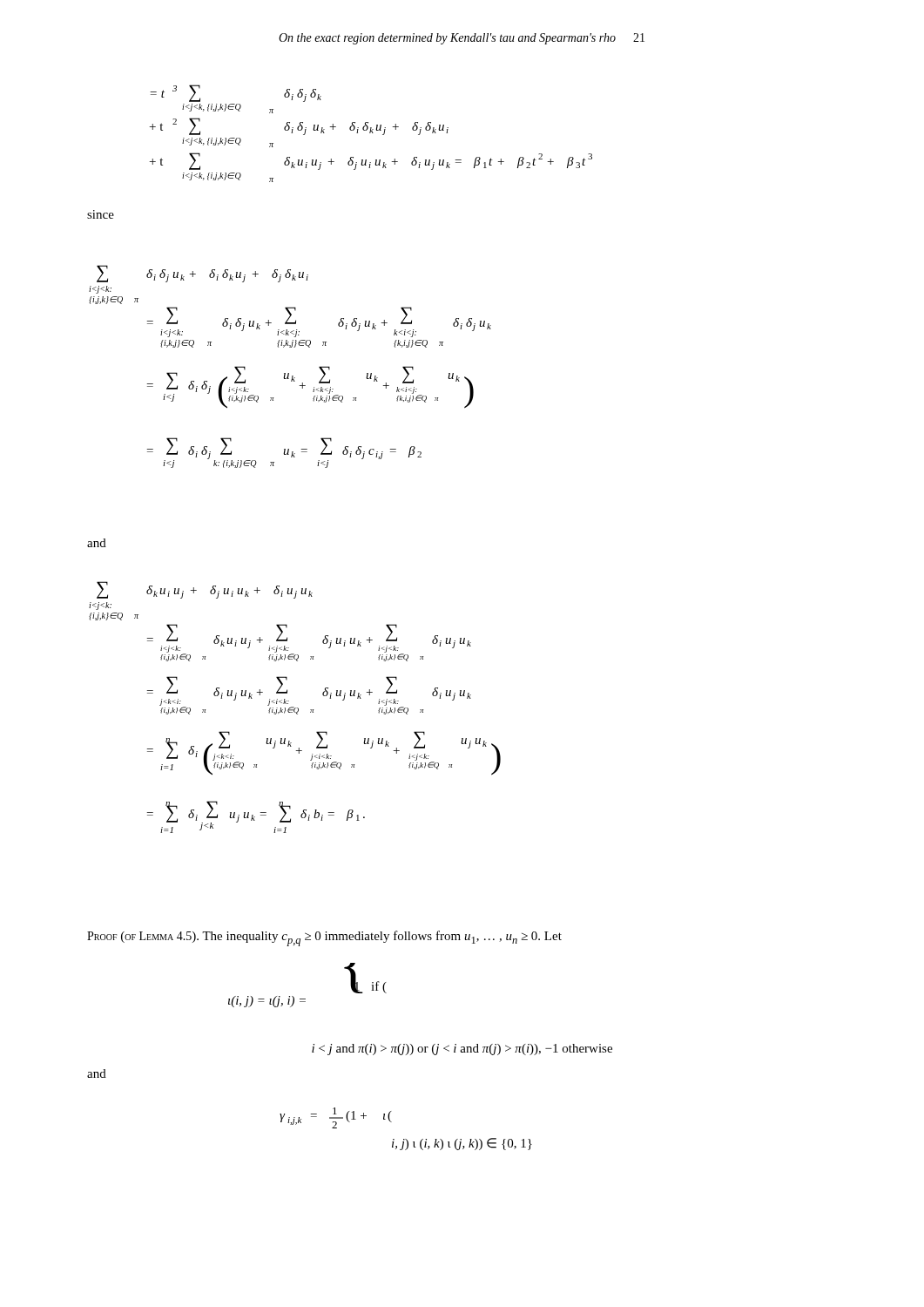Locate the formula with the text "∑ i<j<k: {i,j,k}∈Q π δ k u i"
Viewport: 924px width, 1307px height.
444,735
